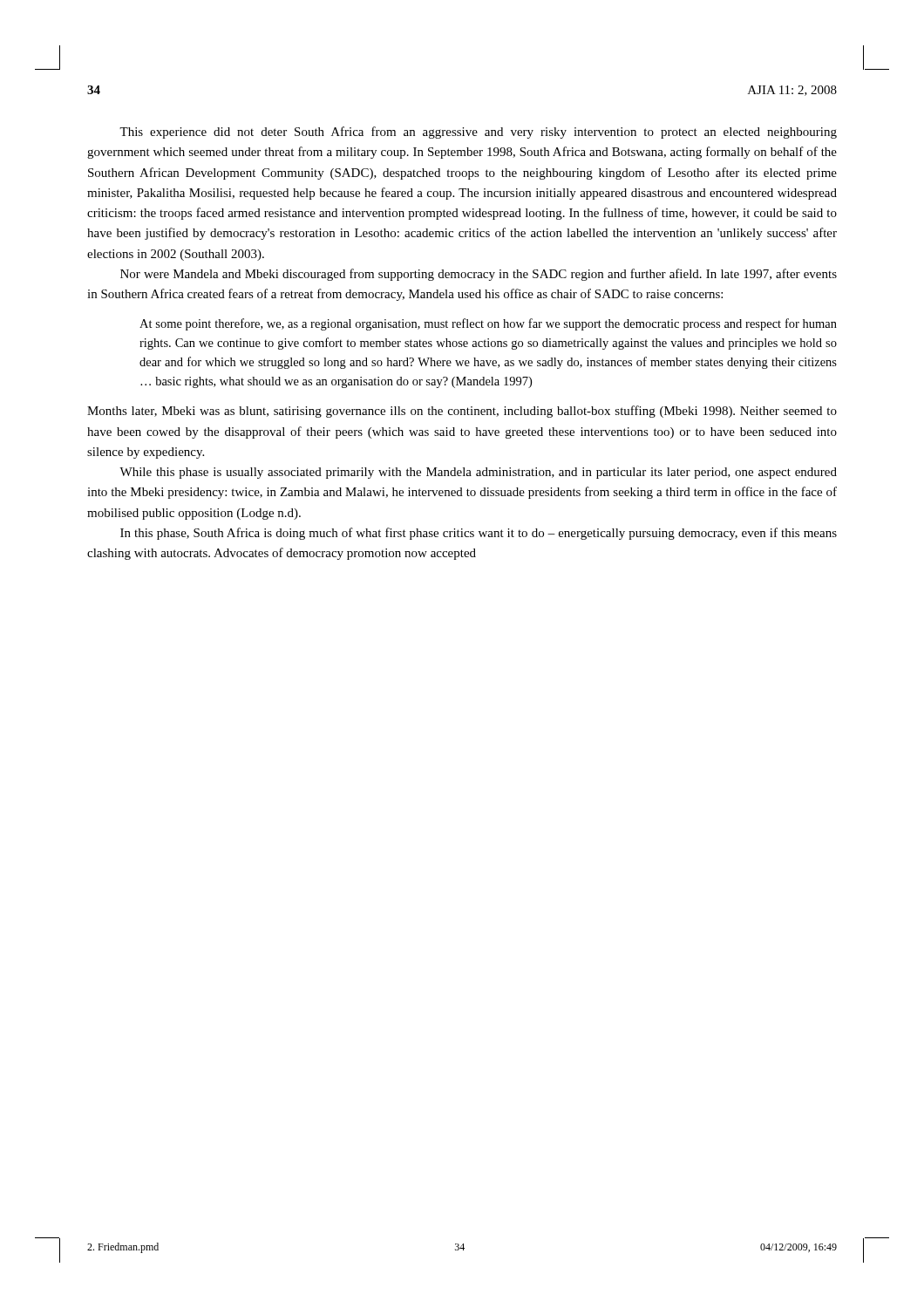Image resolution: width=924 pixels, height=1308 pixels.
Task: Select the block starting "At some point"
Action: click(x=488, y=352)
